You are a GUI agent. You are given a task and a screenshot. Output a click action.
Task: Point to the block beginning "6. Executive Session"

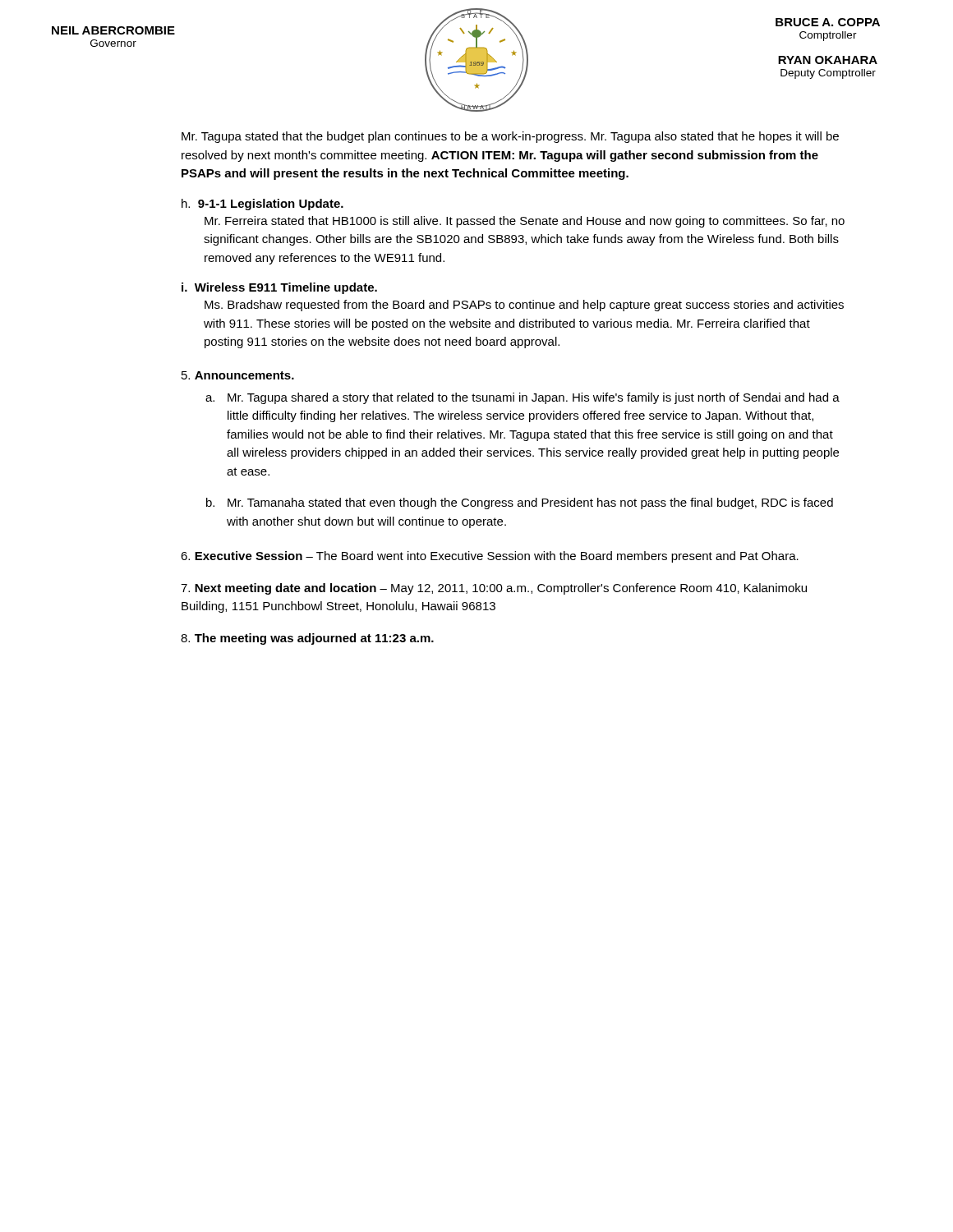coord(490,556)
